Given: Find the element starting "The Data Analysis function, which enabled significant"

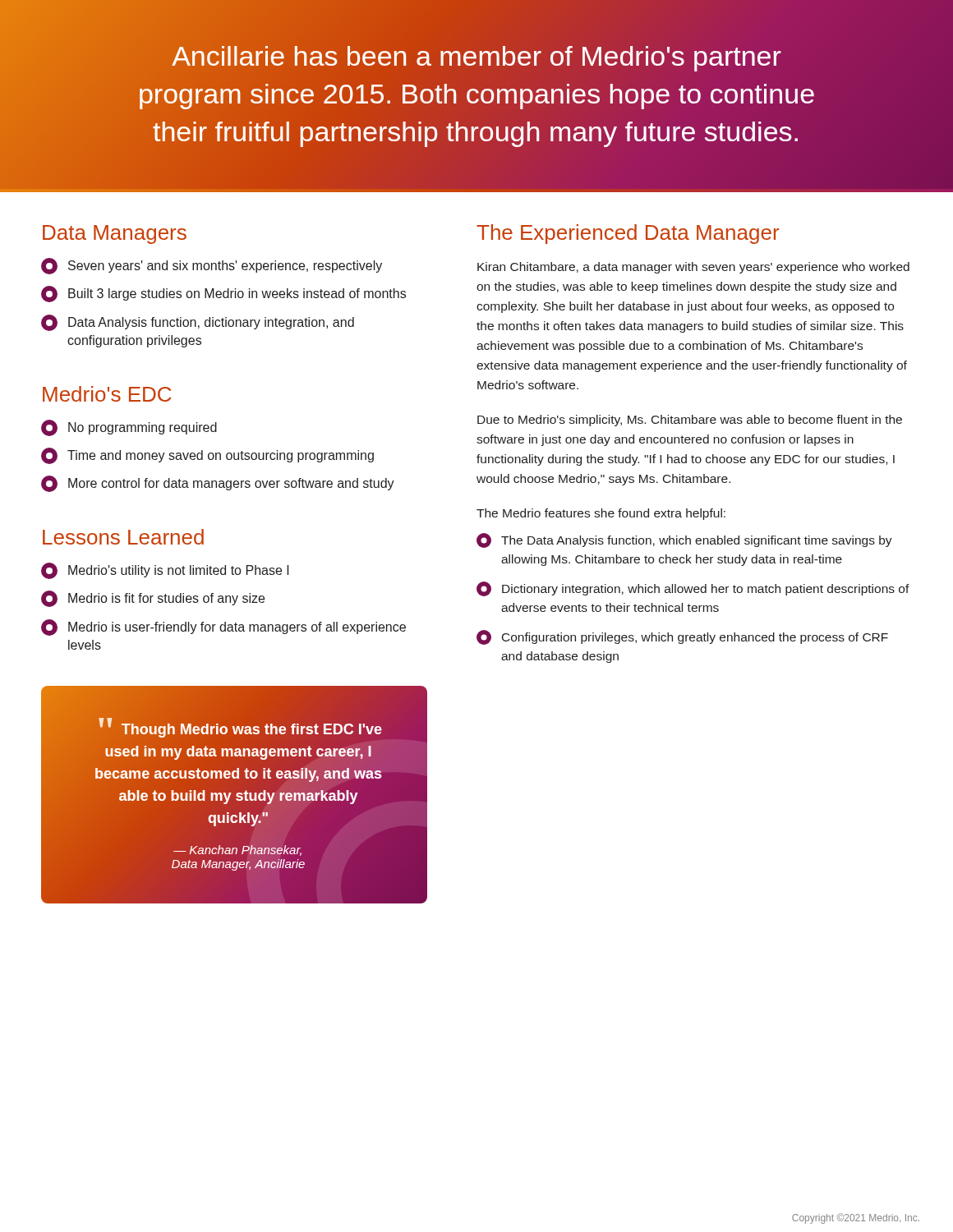Looking at the screenshot, I should point(694,550).
